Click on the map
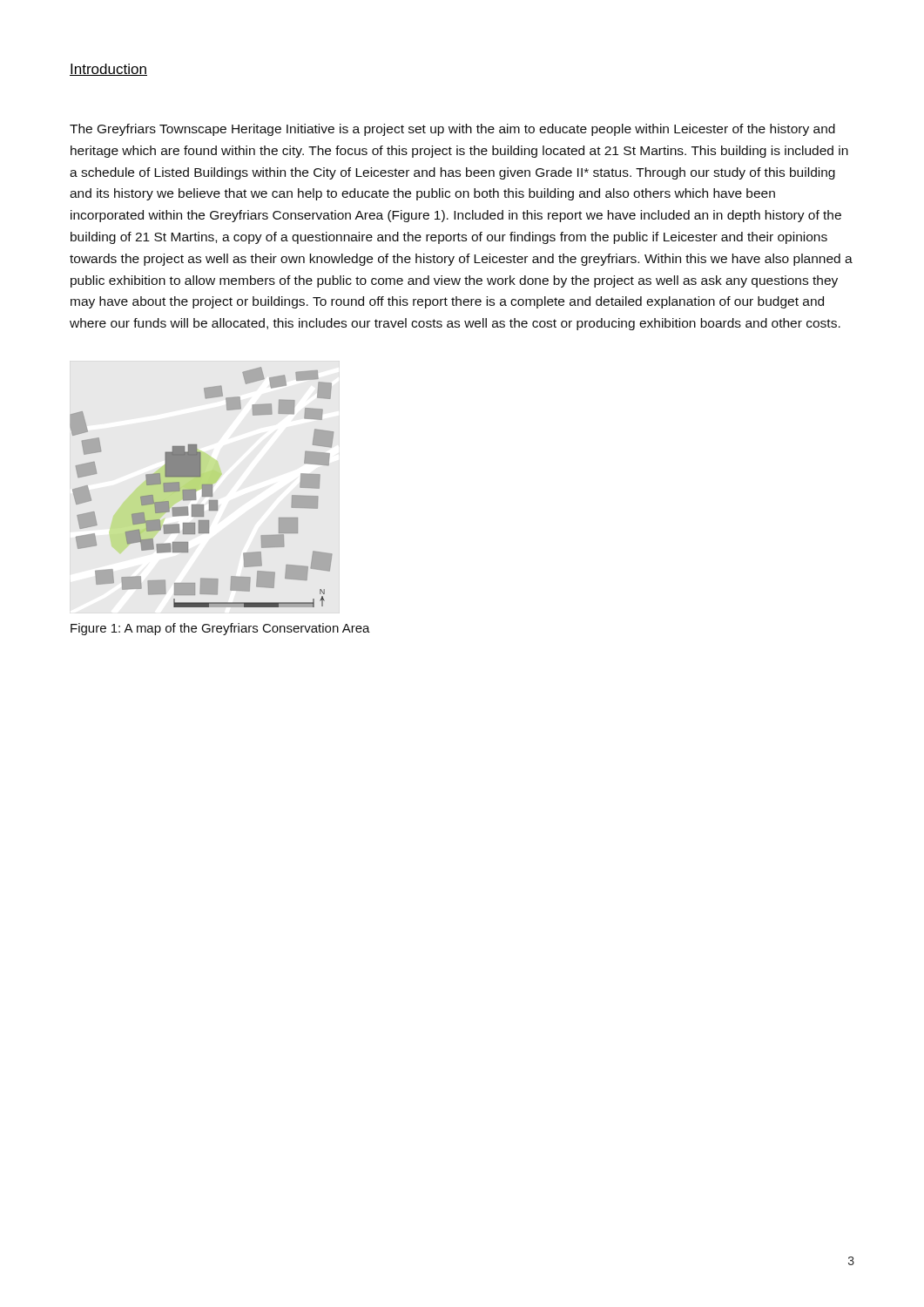Viewport: 924px width, 1307px height. tap(462, 487)
